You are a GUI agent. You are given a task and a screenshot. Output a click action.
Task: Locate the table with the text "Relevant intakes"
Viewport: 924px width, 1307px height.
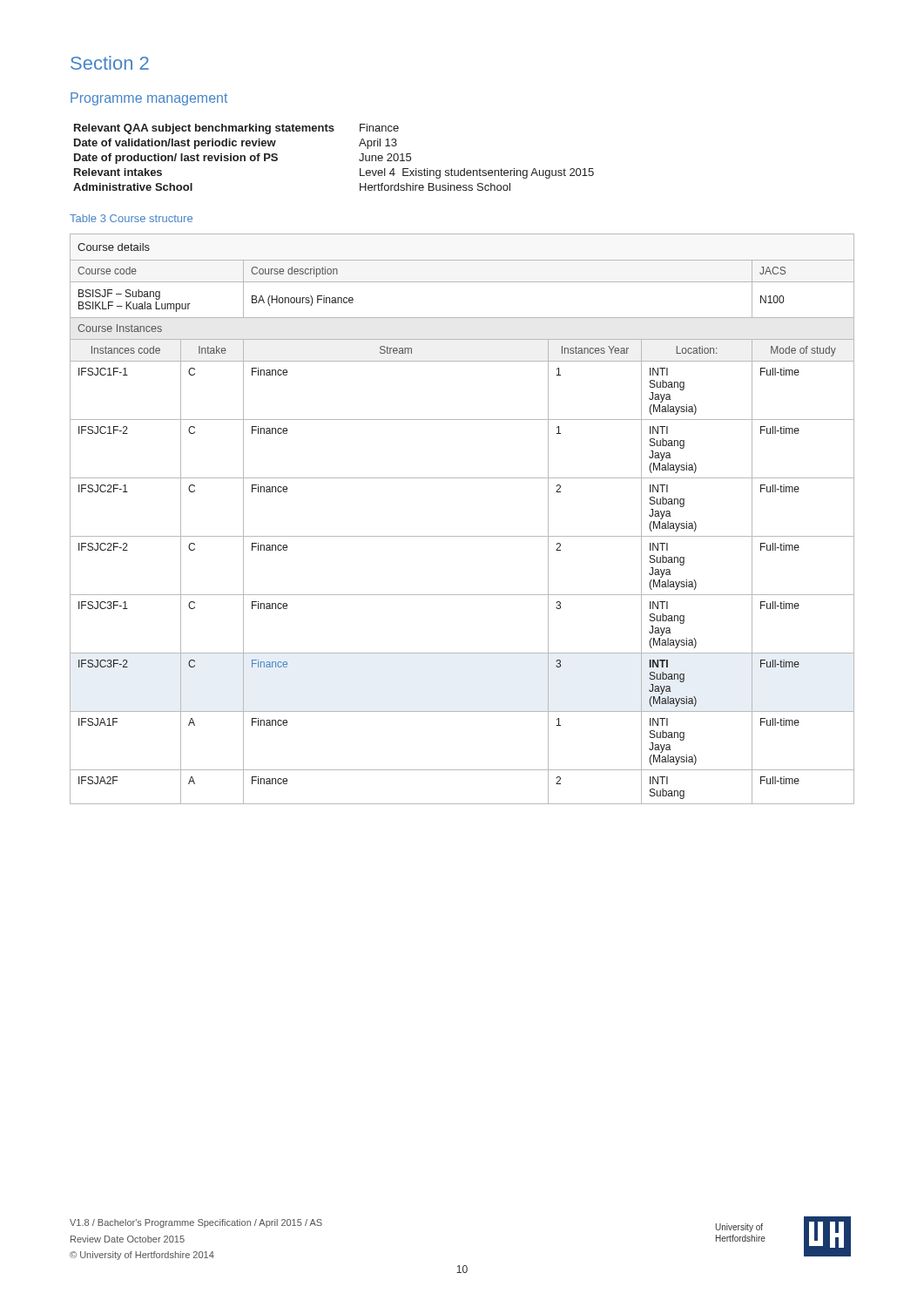462,157
